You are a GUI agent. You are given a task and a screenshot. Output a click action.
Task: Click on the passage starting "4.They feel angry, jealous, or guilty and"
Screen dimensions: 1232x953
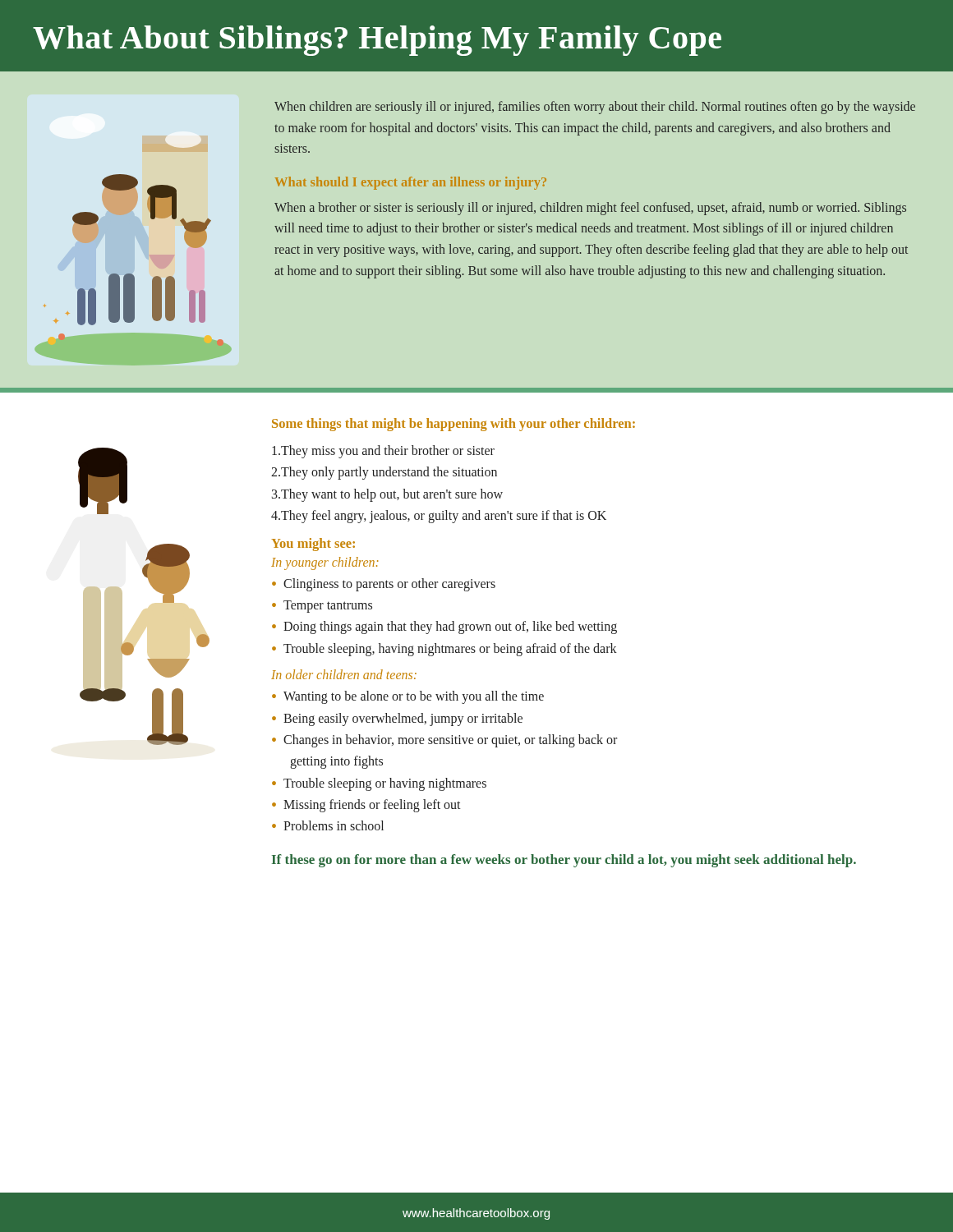439,516
